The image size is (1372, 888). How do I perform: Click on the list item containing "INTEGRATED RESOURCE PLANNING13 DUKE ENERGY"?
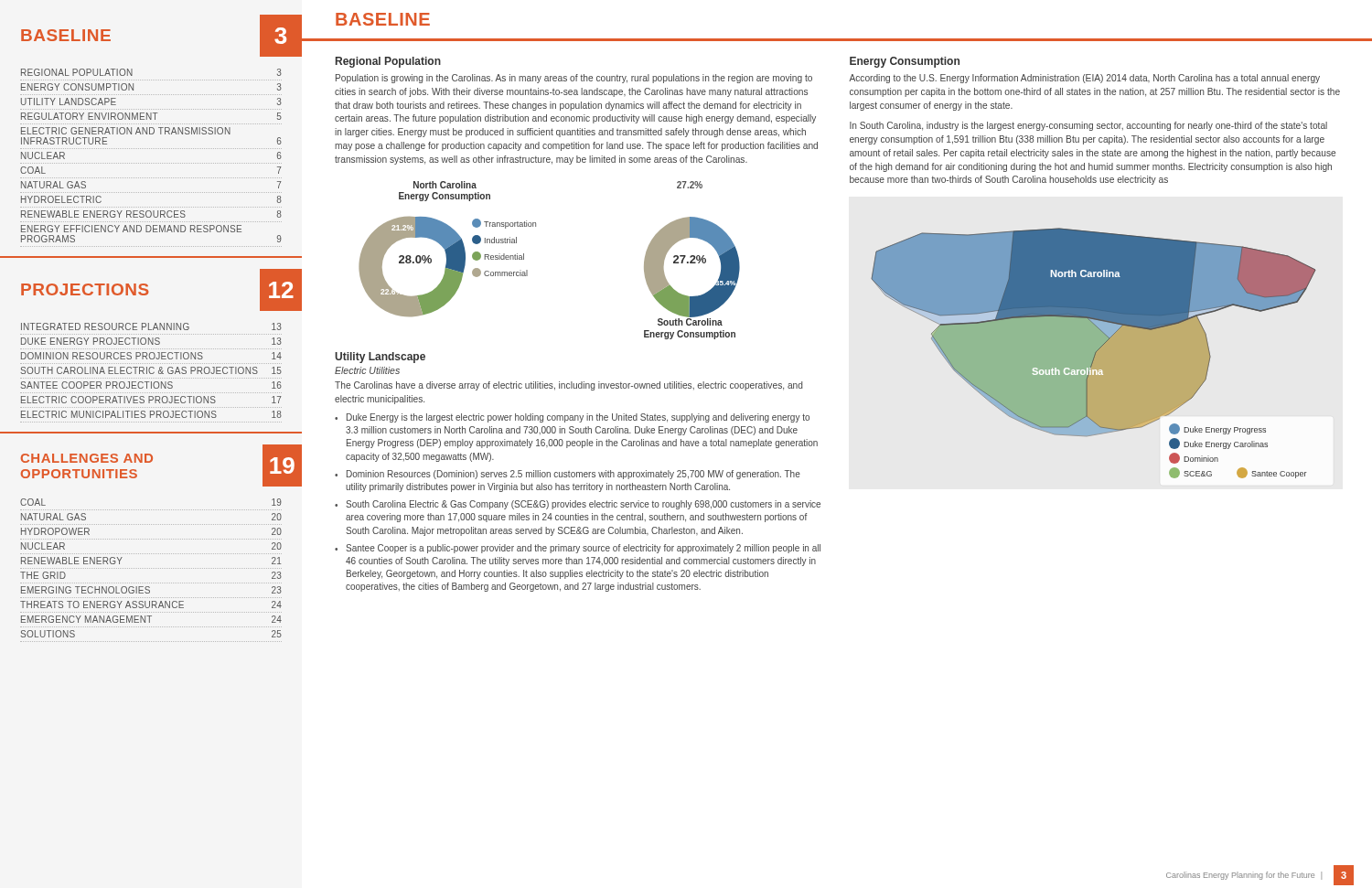(x=151, y=371)
